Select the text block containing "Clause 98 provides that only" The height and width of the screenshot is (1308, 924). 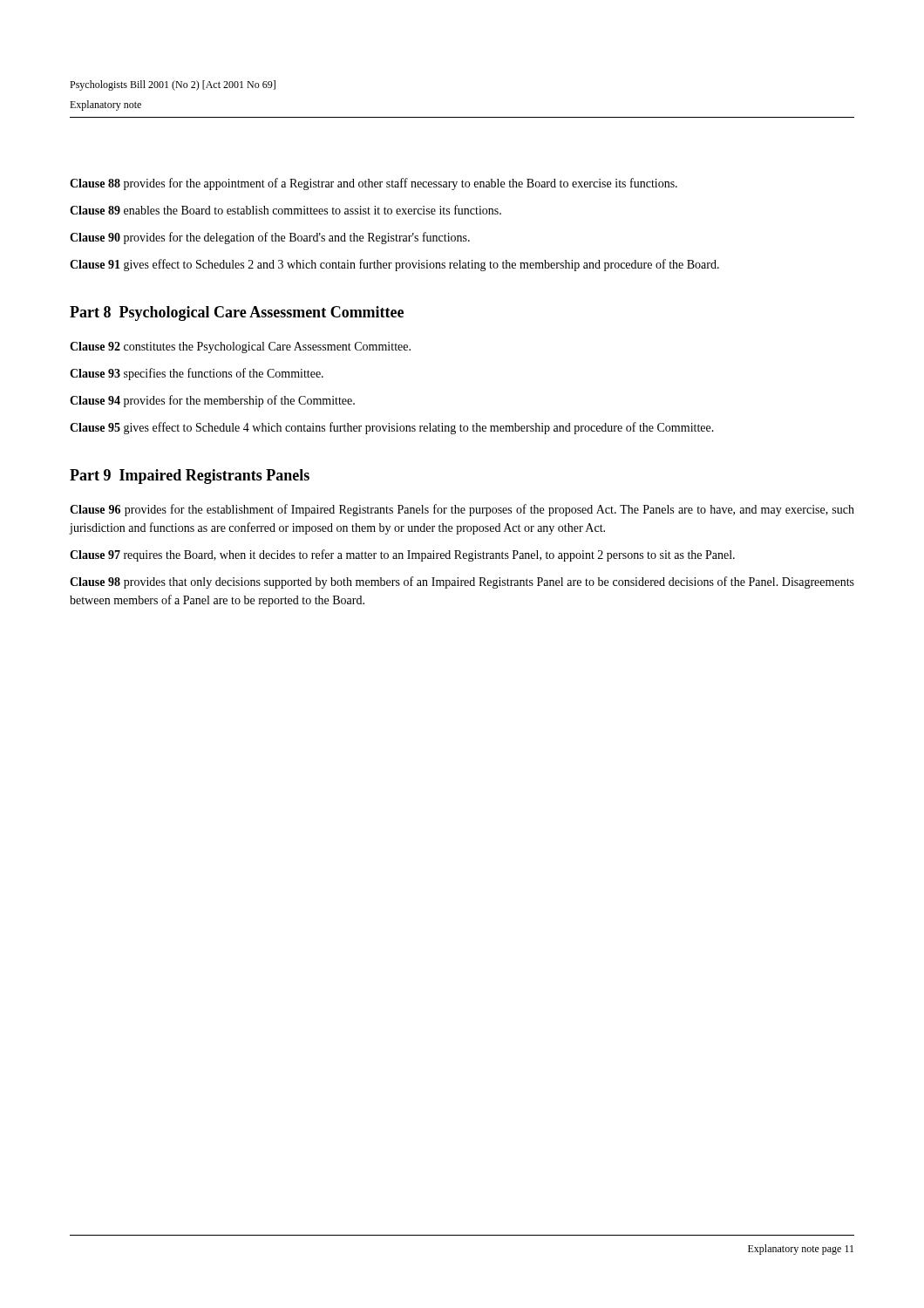[x=462, y=591]
